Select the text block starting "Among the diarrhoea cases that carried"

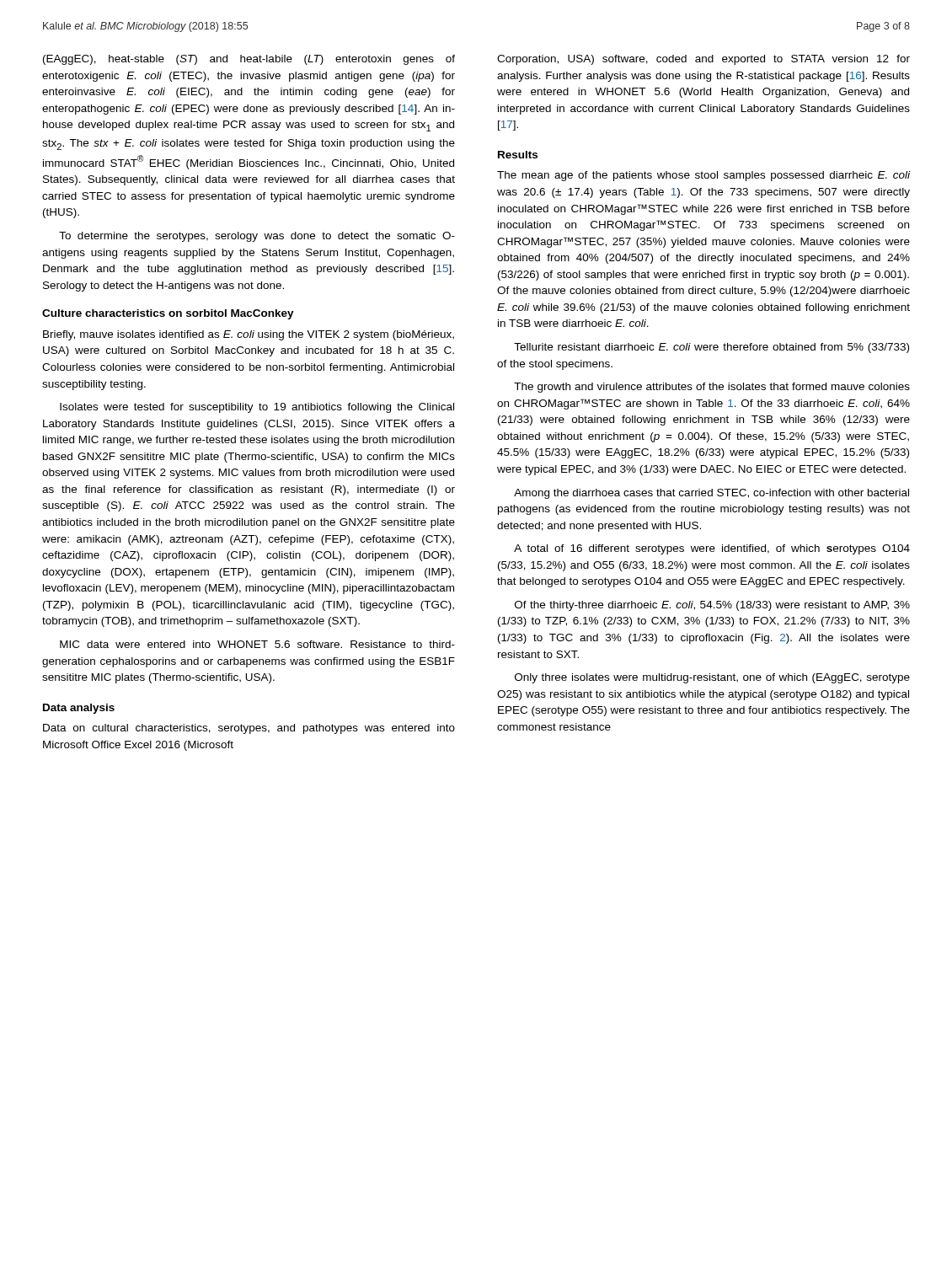coord(703,509)
